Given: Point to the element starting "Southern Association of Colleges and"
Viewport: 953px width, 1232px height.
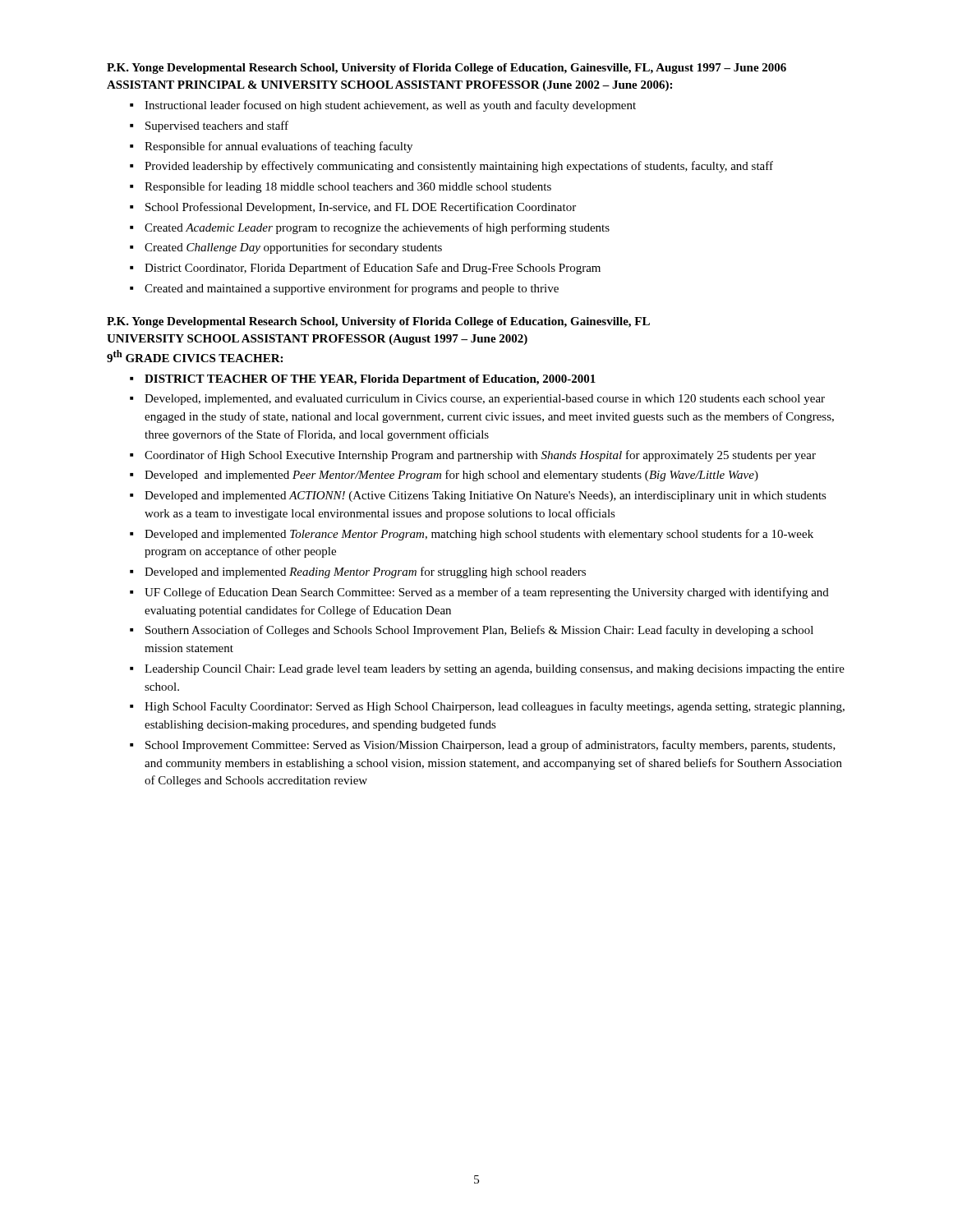Looking at the screenshot, I should [x=479, y=639].
